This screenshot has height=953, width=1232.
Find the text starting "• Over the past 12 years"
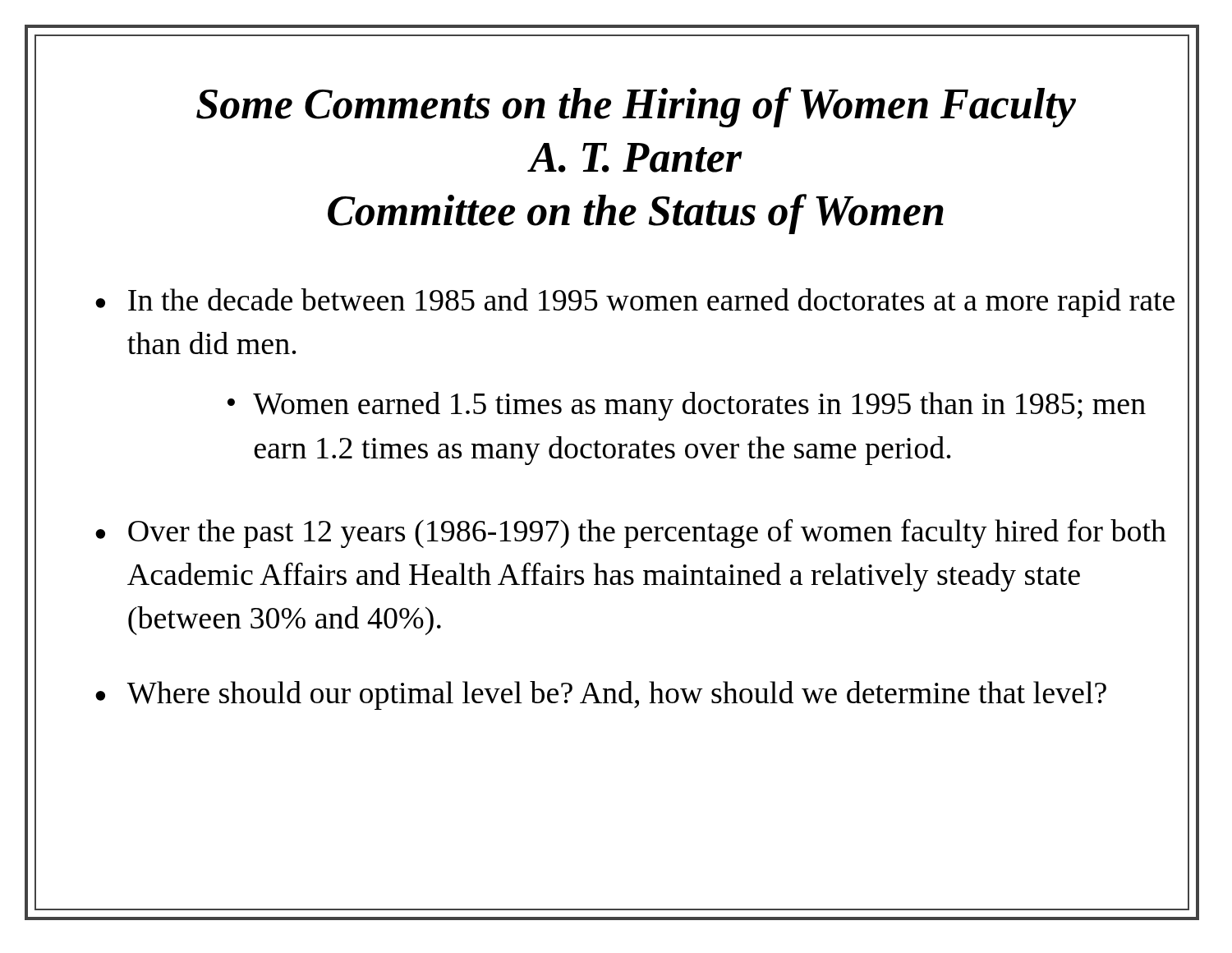tap(644, 575)
